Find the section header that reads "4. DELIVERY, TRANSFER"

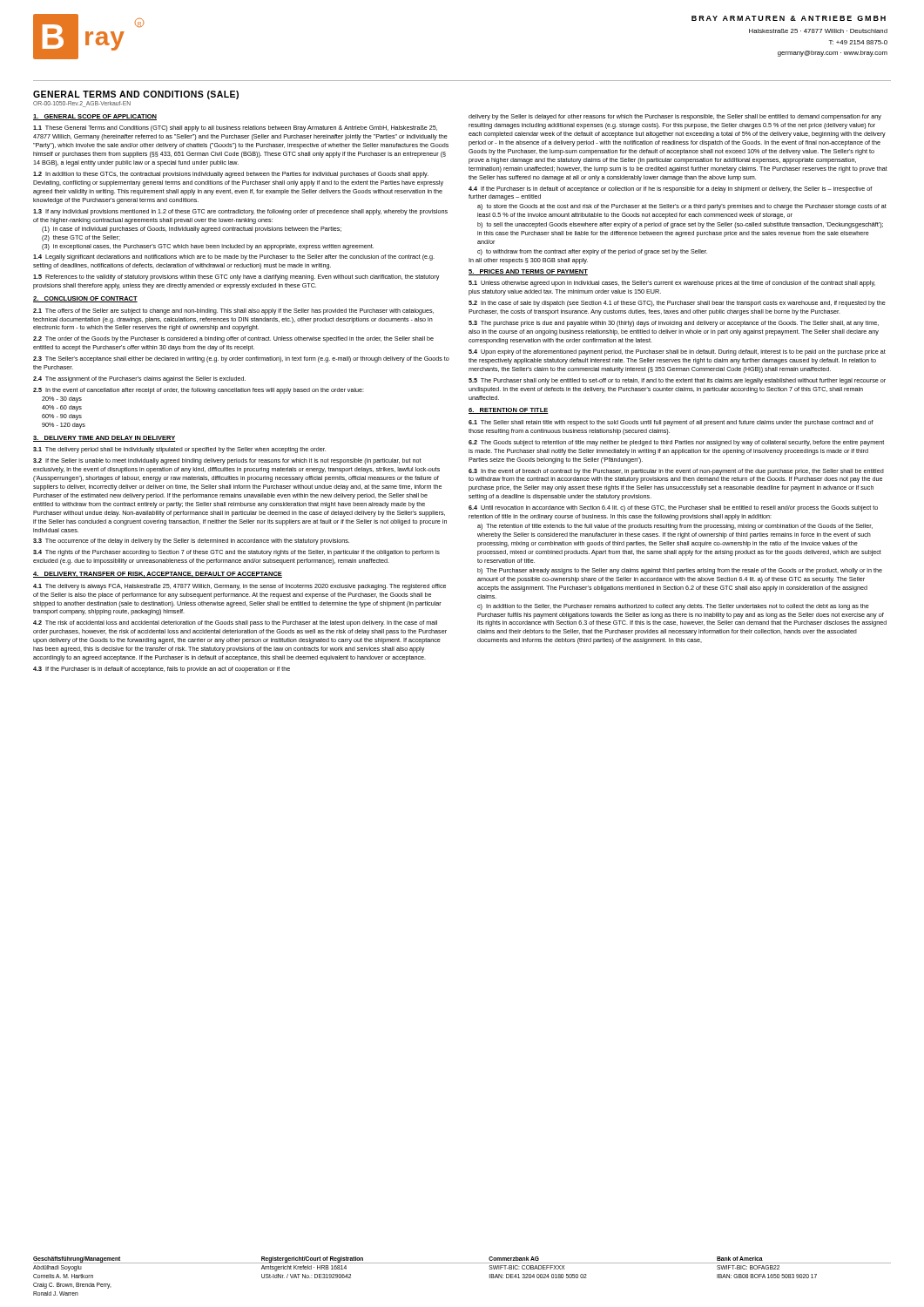[x=158, y=574]
